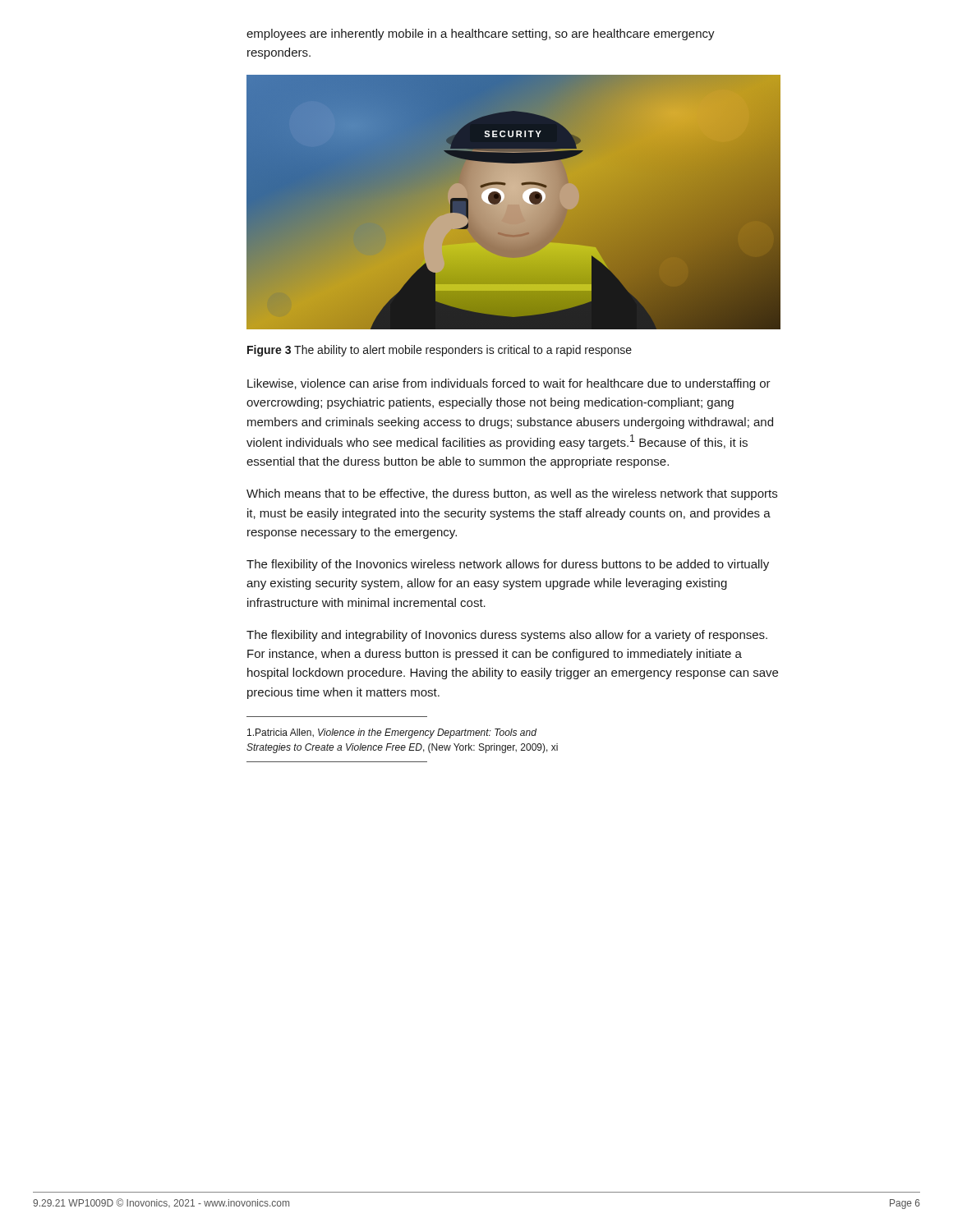Point to the element starting "The flexibility and"
953x1232 pixels.
[513, 663]
